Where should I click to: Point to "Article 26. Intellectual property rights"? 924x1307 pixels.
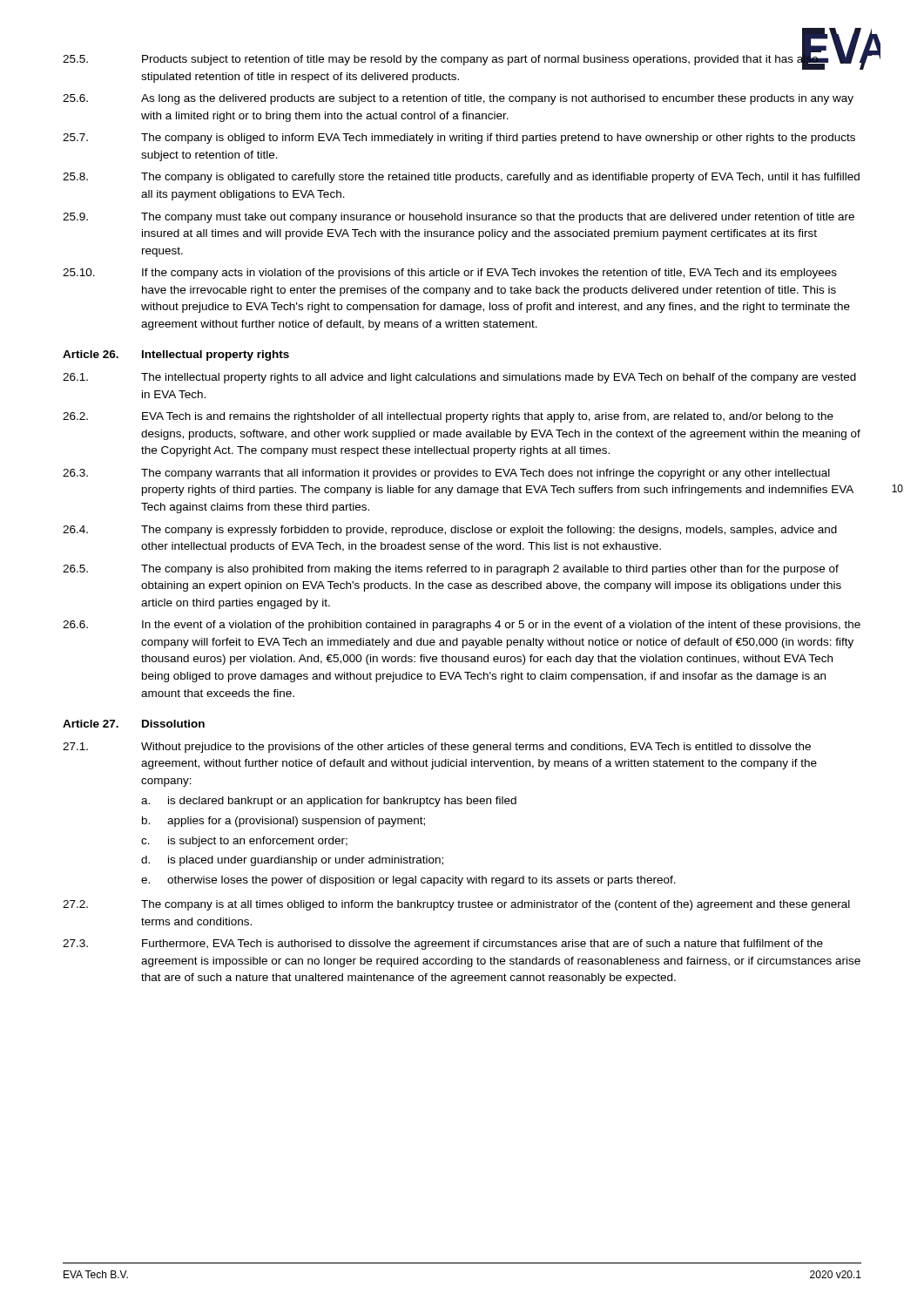pyautogui.click(x=176, y=356)
